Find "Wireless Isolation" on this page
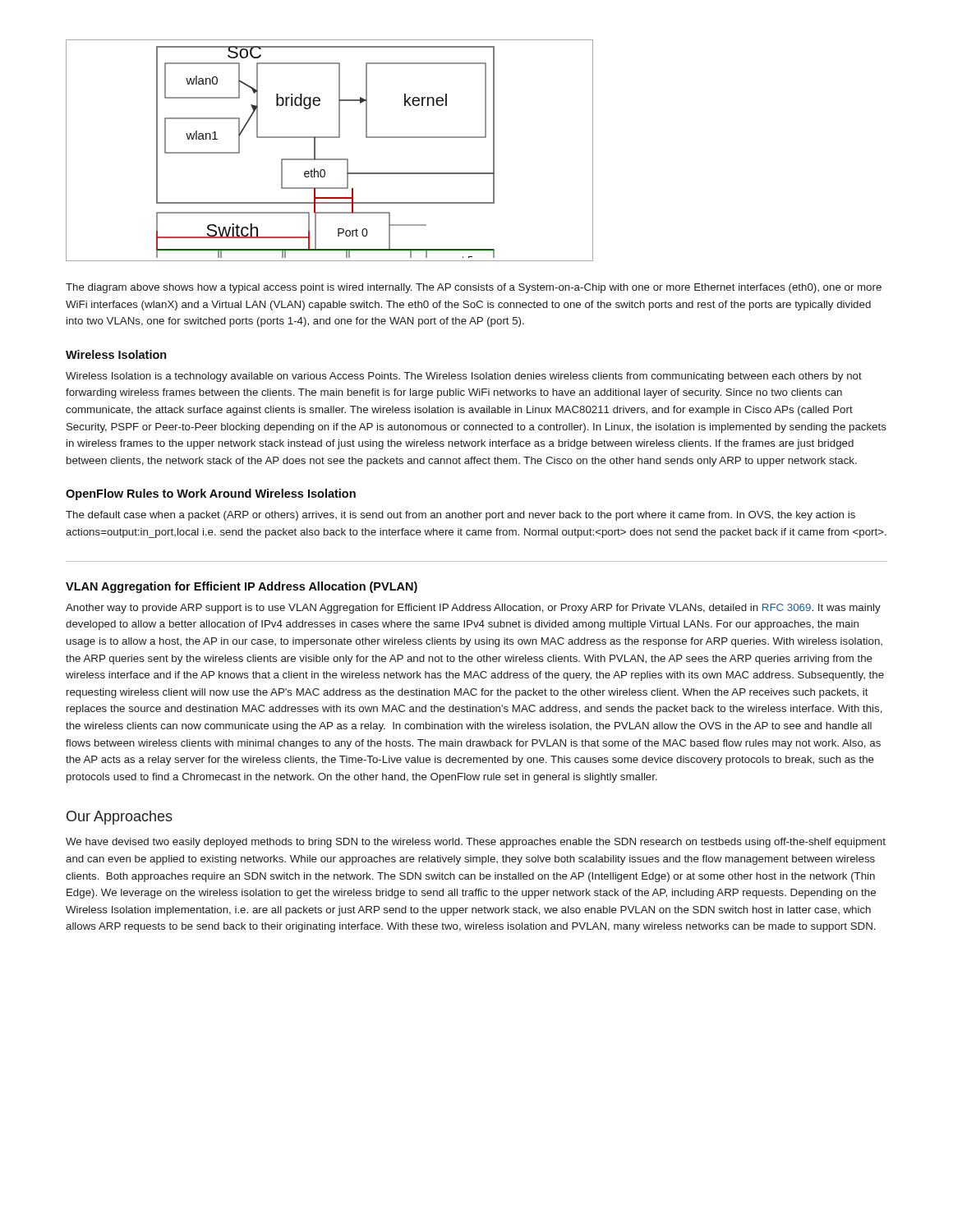Image resolution: width=953 pixels, height=1232 pixels. pyautogui.click(x=116, y=355)
